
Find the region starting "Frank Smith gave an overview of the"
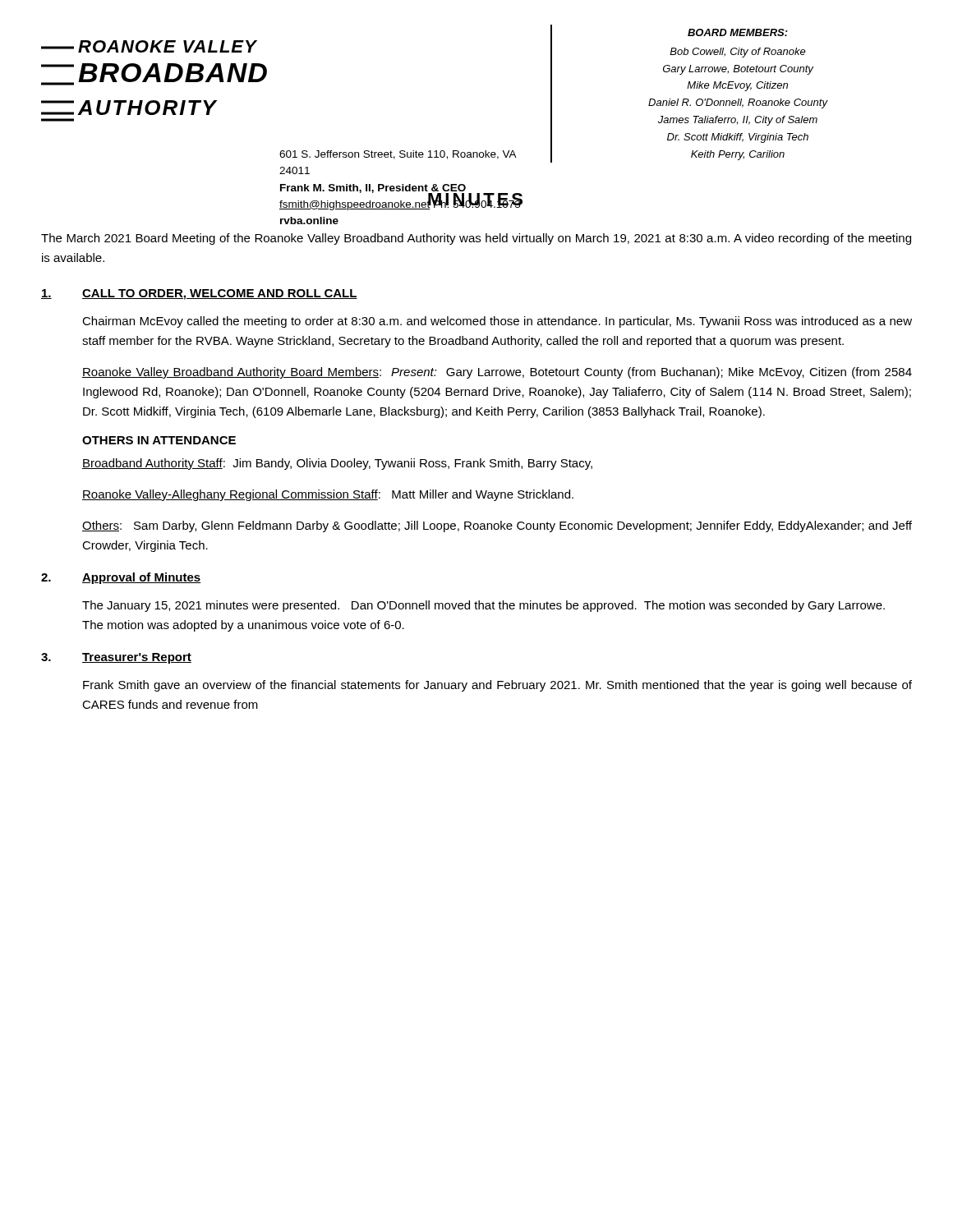click(497, 694)
